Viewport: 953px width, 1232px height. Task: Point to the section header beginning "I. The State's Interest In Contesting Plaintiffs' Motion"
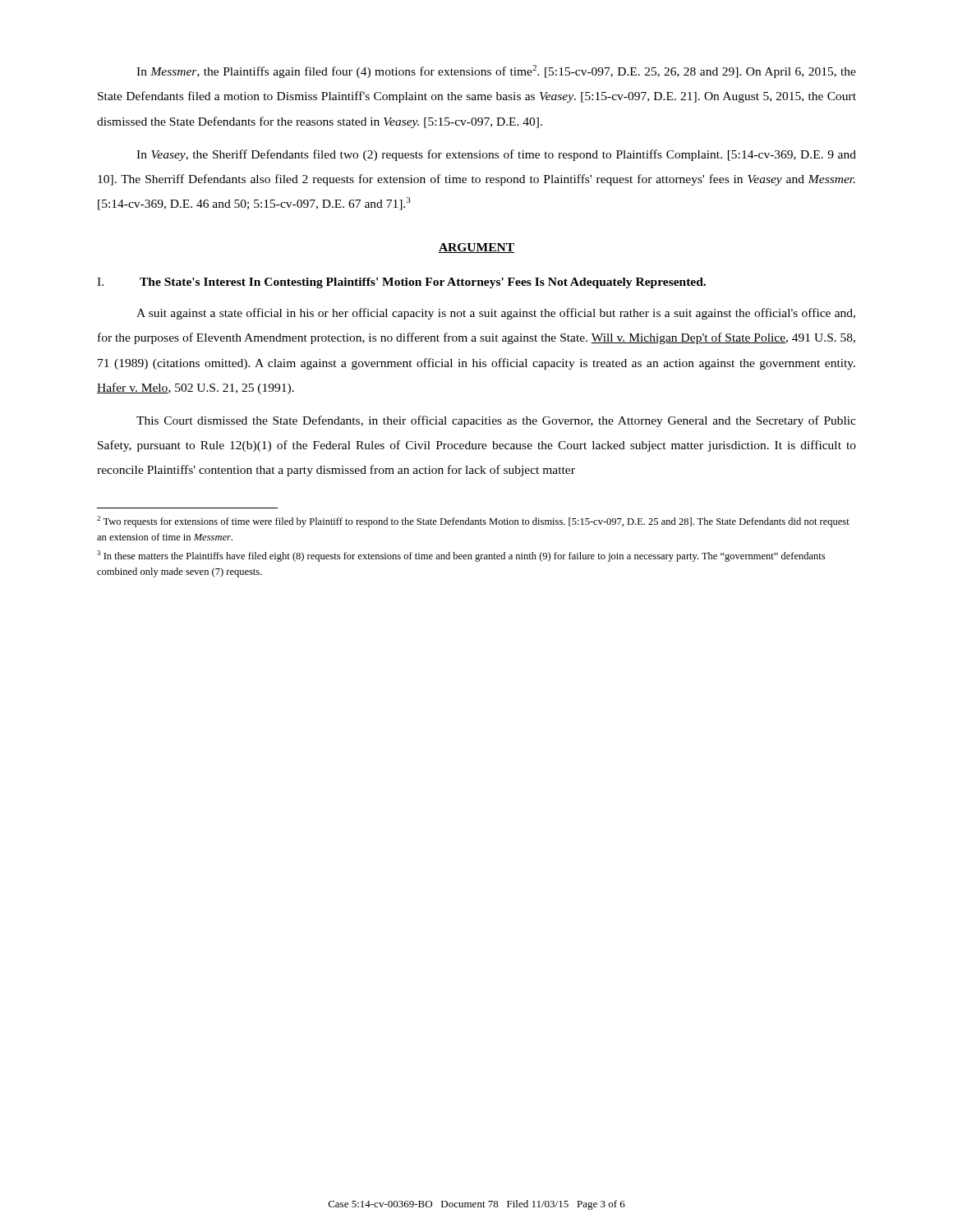point(476,282)
